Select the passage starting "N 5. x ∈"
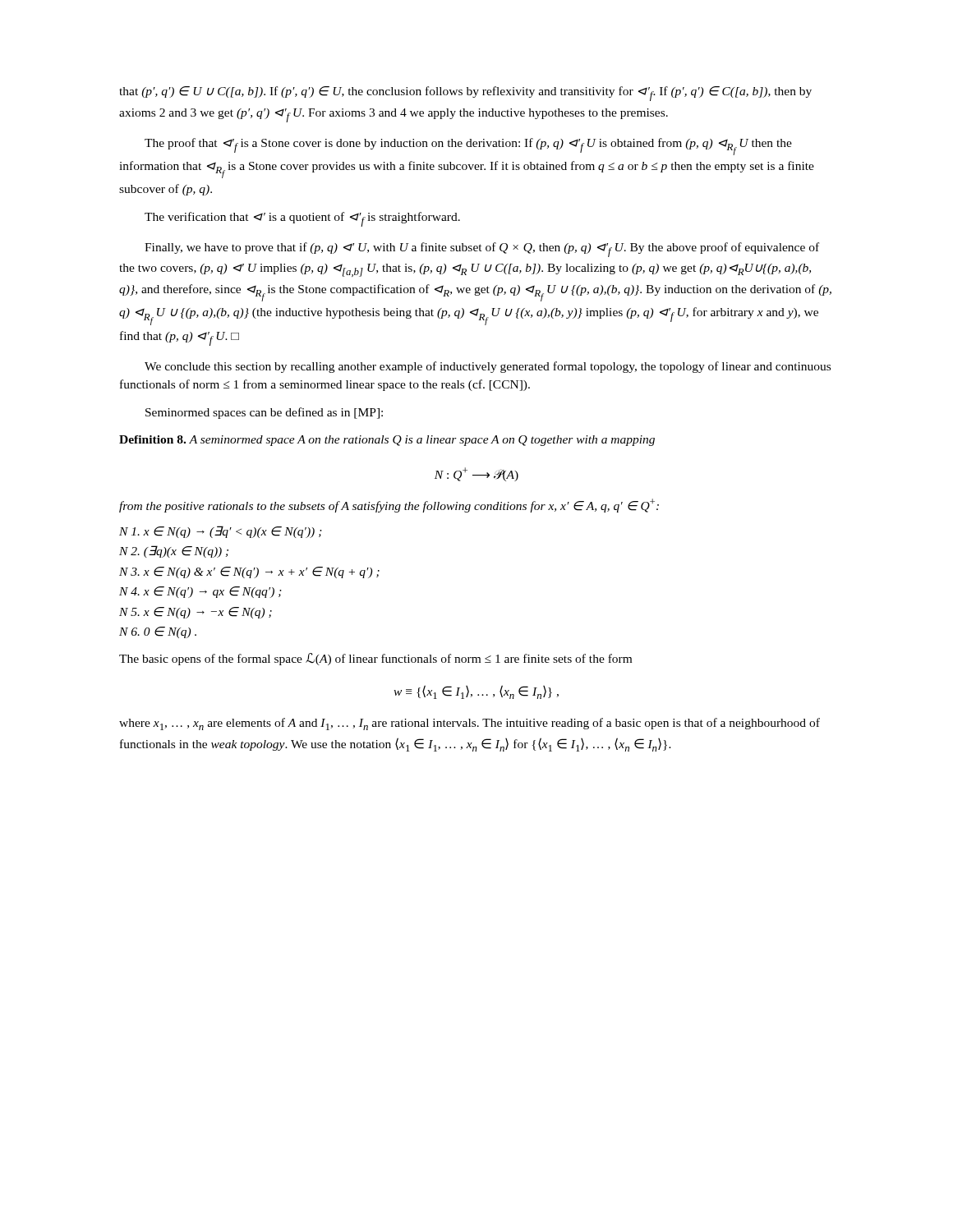The height and width of the screenshot is (1232, 953). pyautogui.click(x=196, y=611)
